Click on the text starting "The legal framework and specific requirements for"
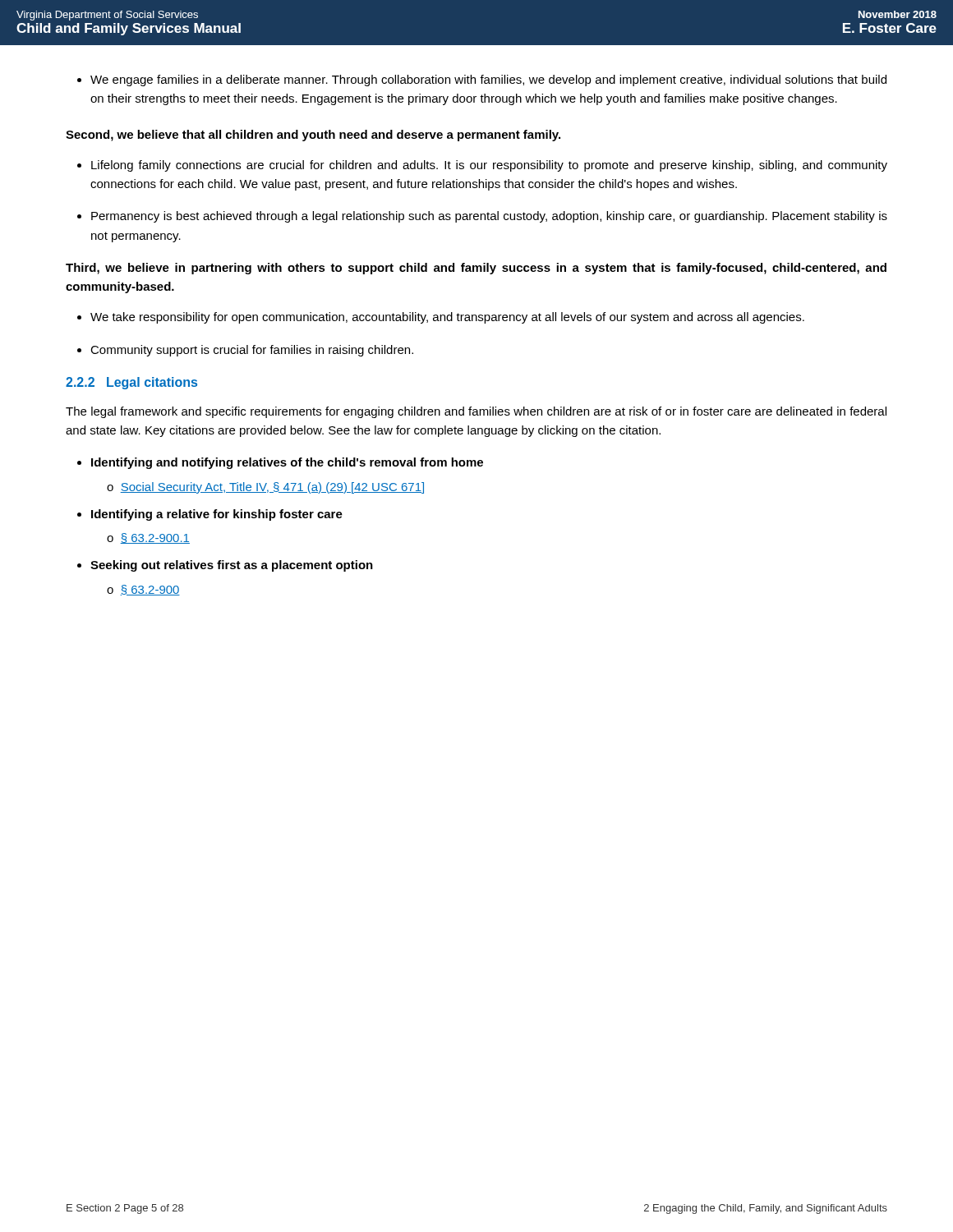 476,420
